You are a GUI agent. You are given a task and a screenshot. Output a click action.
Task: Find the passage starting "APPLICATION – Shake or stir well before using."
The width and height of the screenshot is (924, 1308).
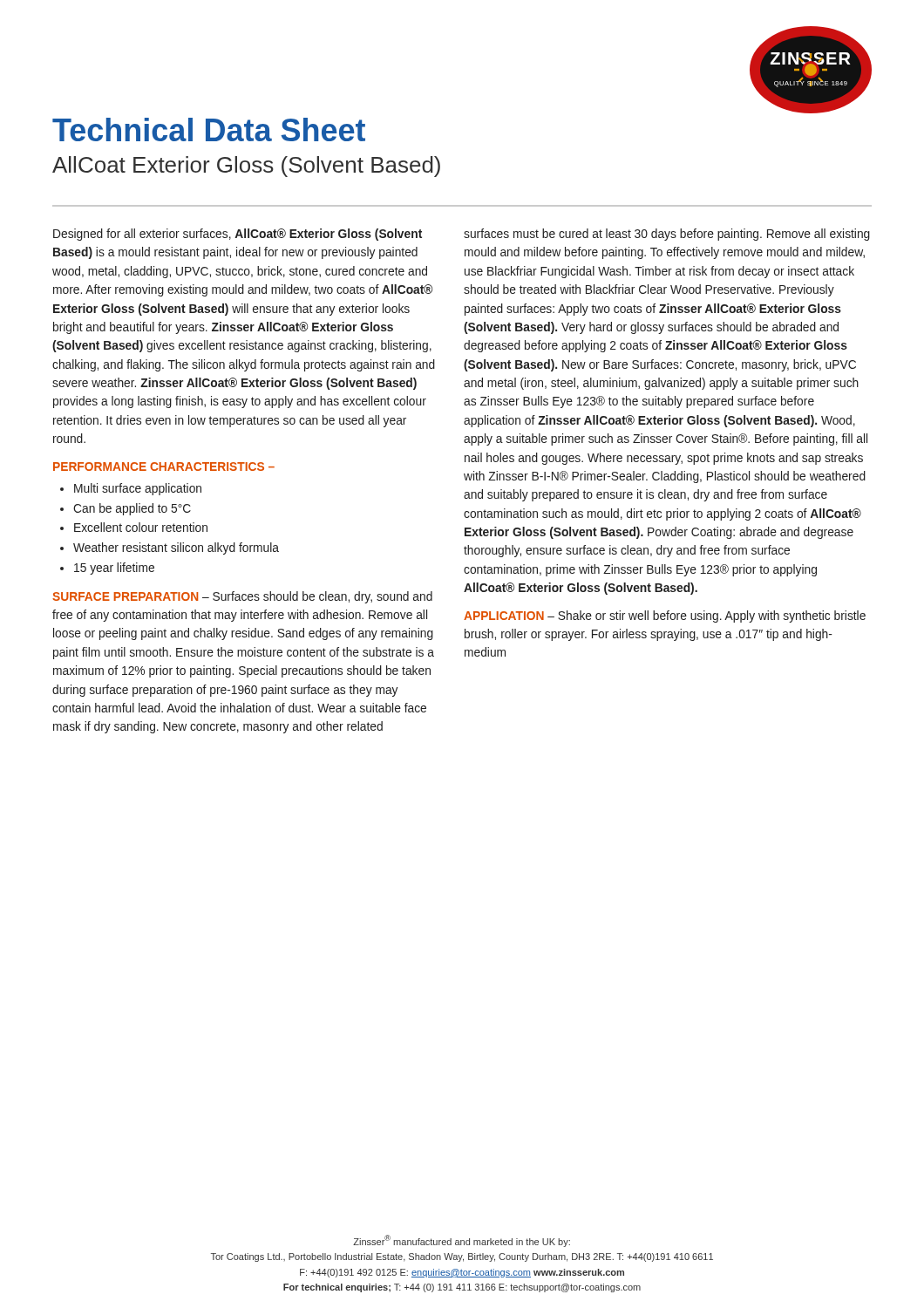pos(665,634)
